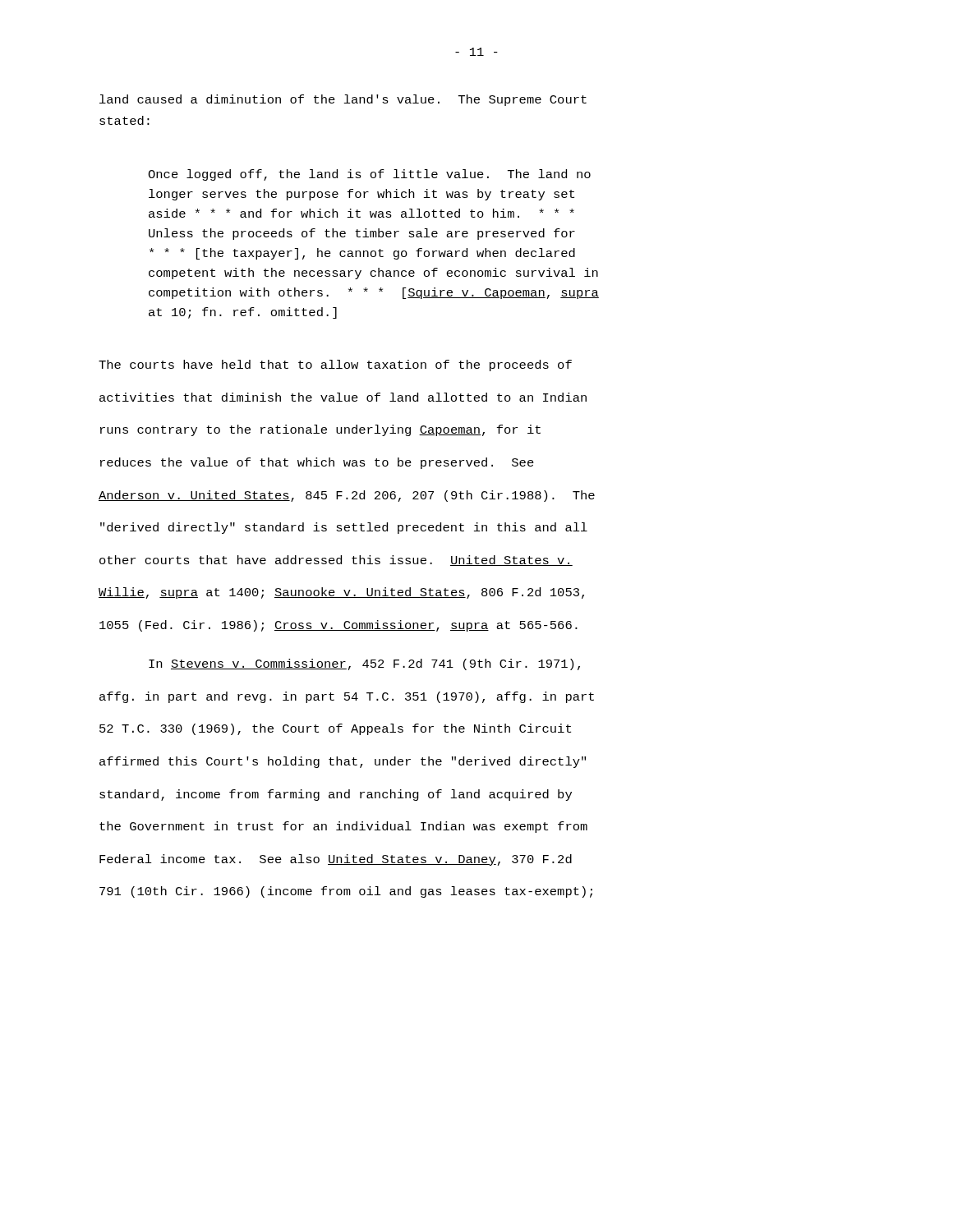This screenshot has width=953, height=1232.
Task: Find the text block that reads "Once logged off, the land is of little"
Action: pyautogui.click(x=505, y=244)
